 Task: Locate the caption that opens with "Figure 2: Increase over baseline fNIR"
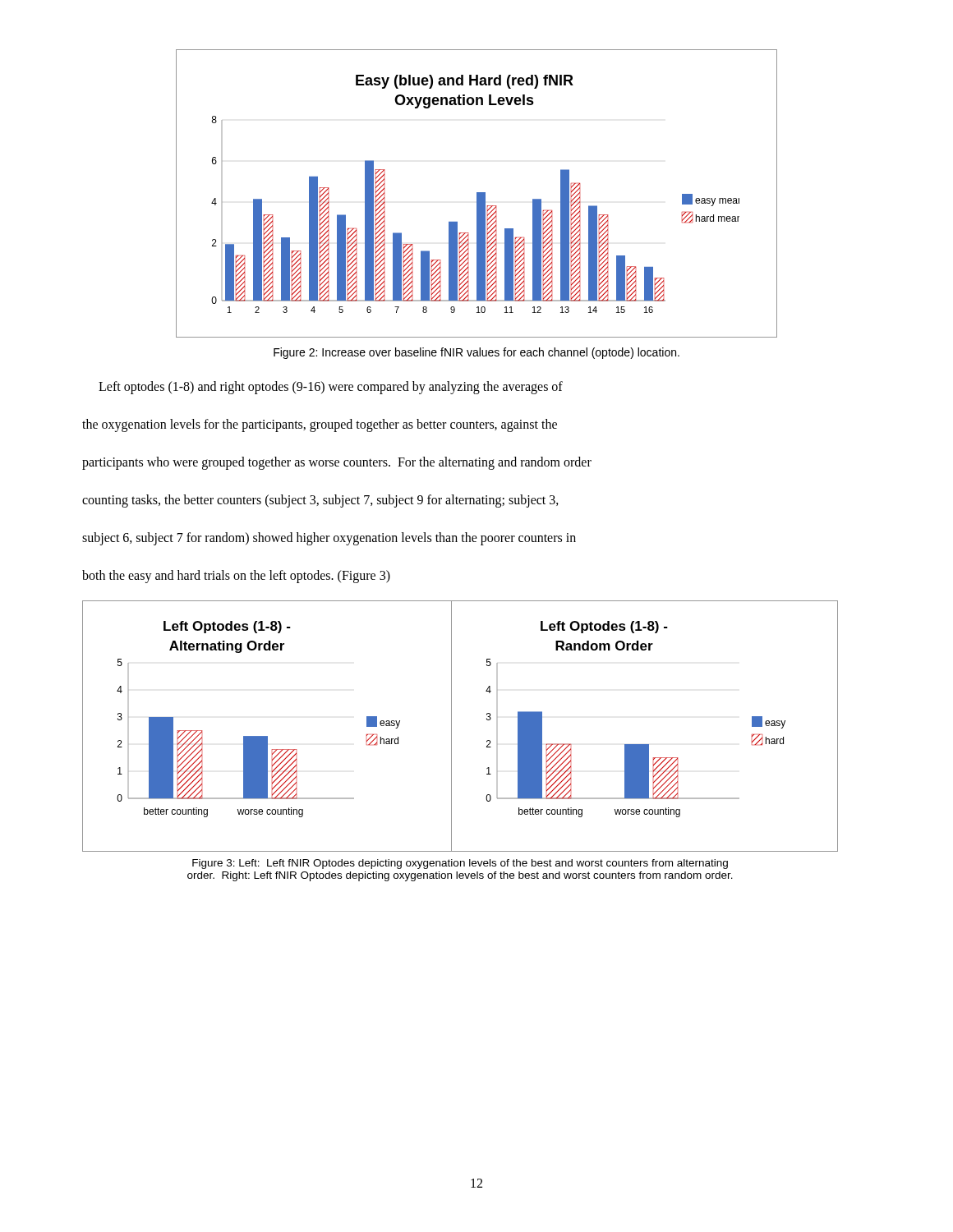476,352
